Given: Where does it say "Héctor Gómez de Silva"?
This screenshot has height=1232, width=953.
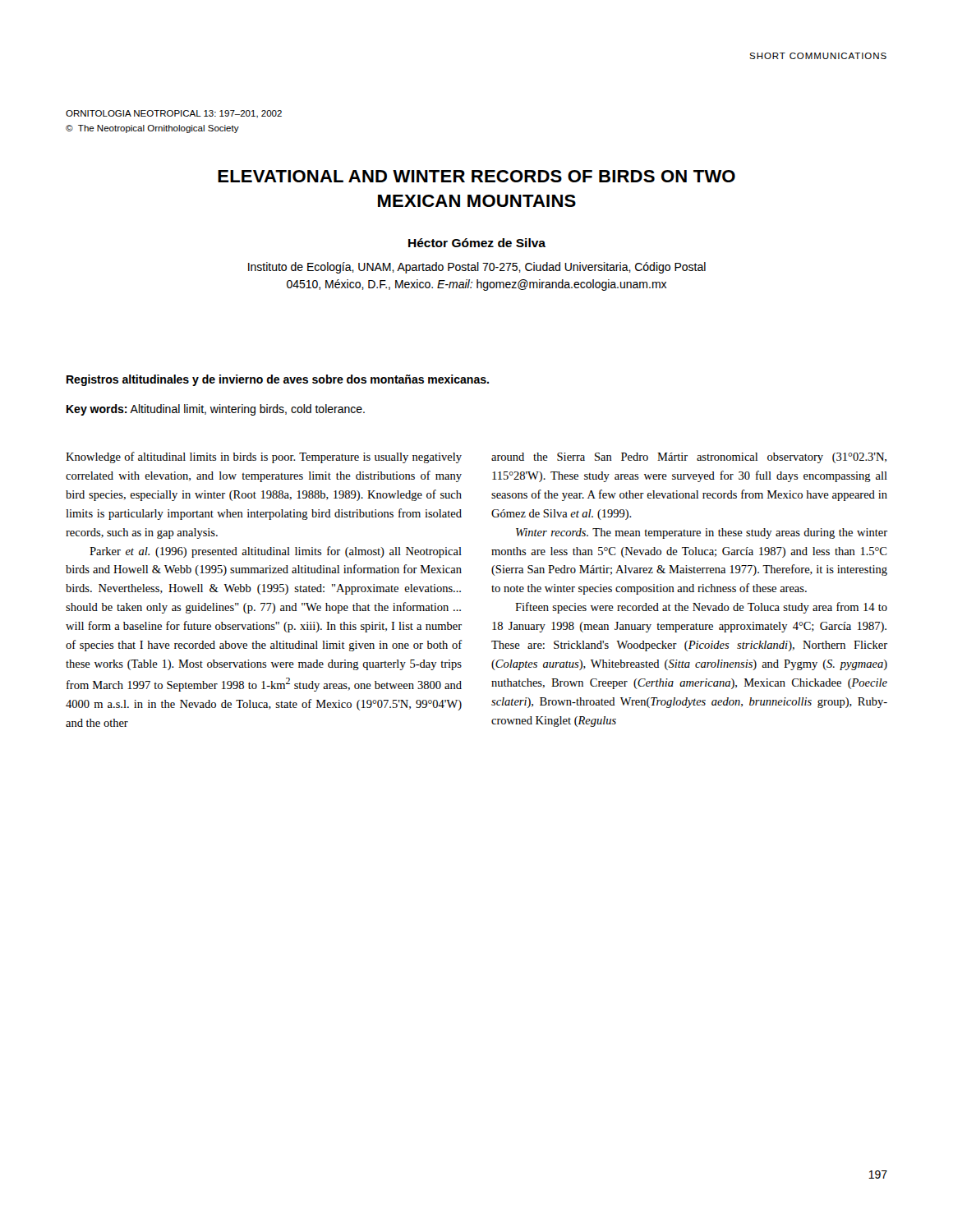Looking at the screenshot, I should pos(476,243).
